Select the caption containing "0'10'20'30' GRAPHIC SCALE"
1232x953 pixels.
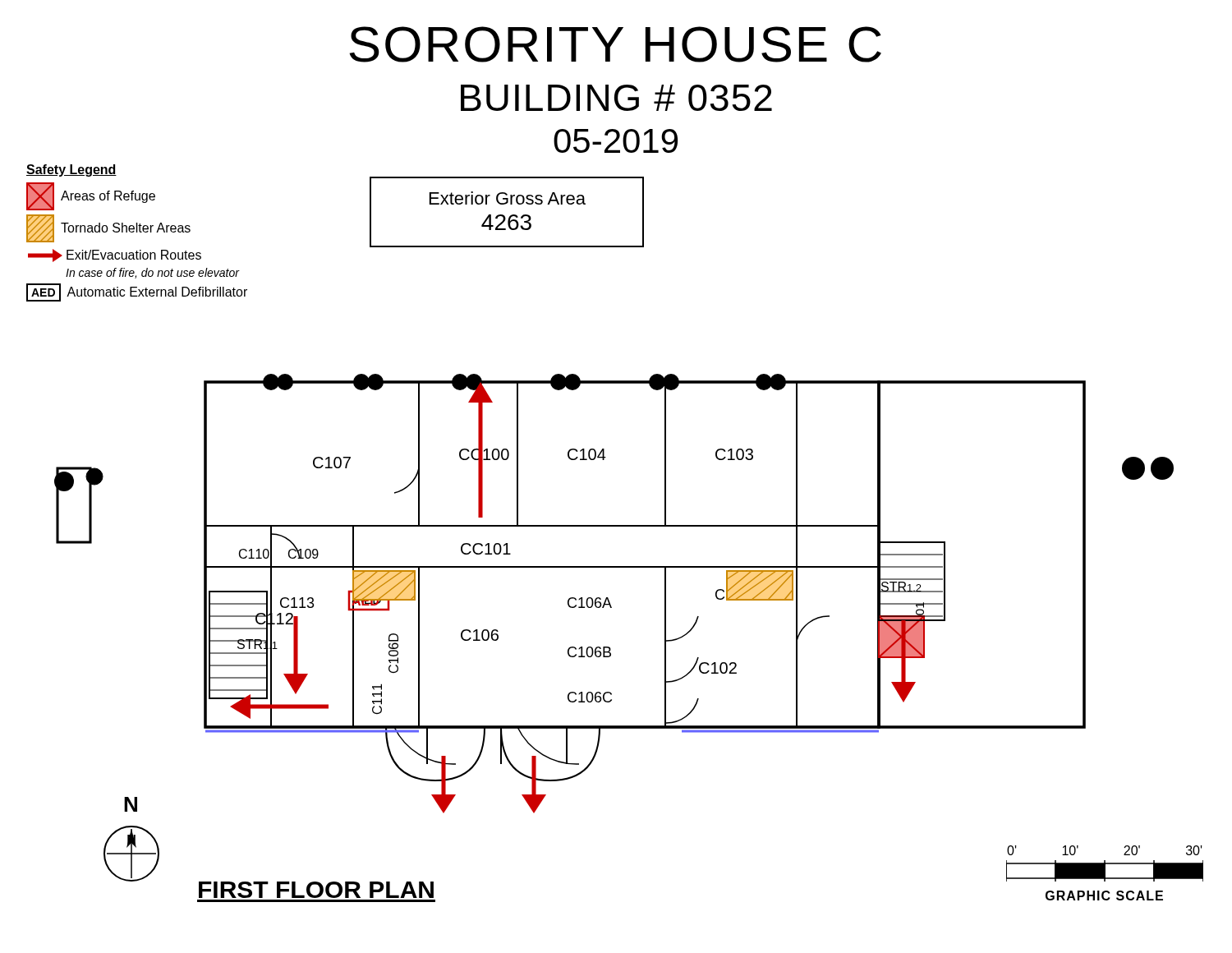click(1105, 874)
